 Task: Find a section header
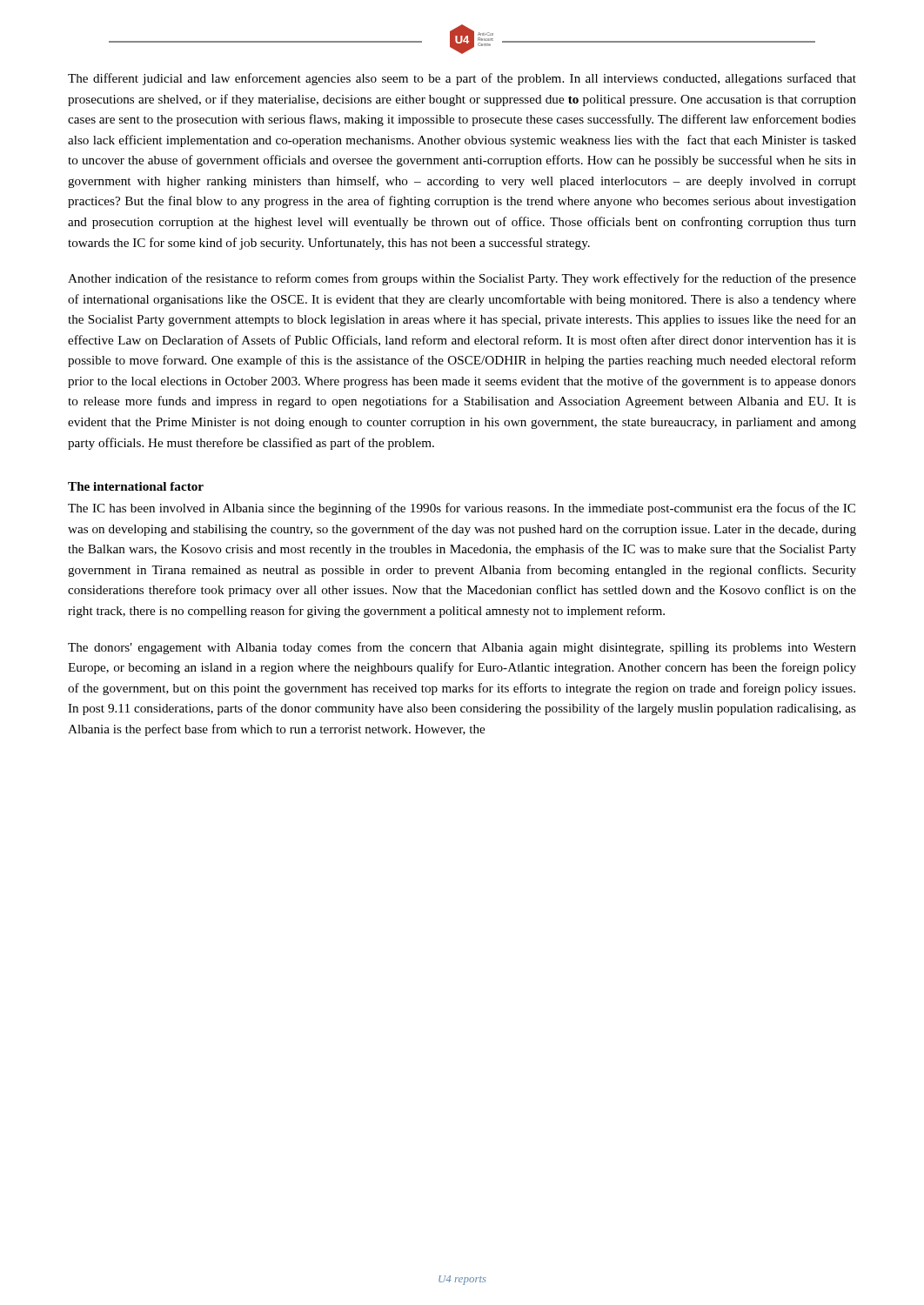(136, 486)
